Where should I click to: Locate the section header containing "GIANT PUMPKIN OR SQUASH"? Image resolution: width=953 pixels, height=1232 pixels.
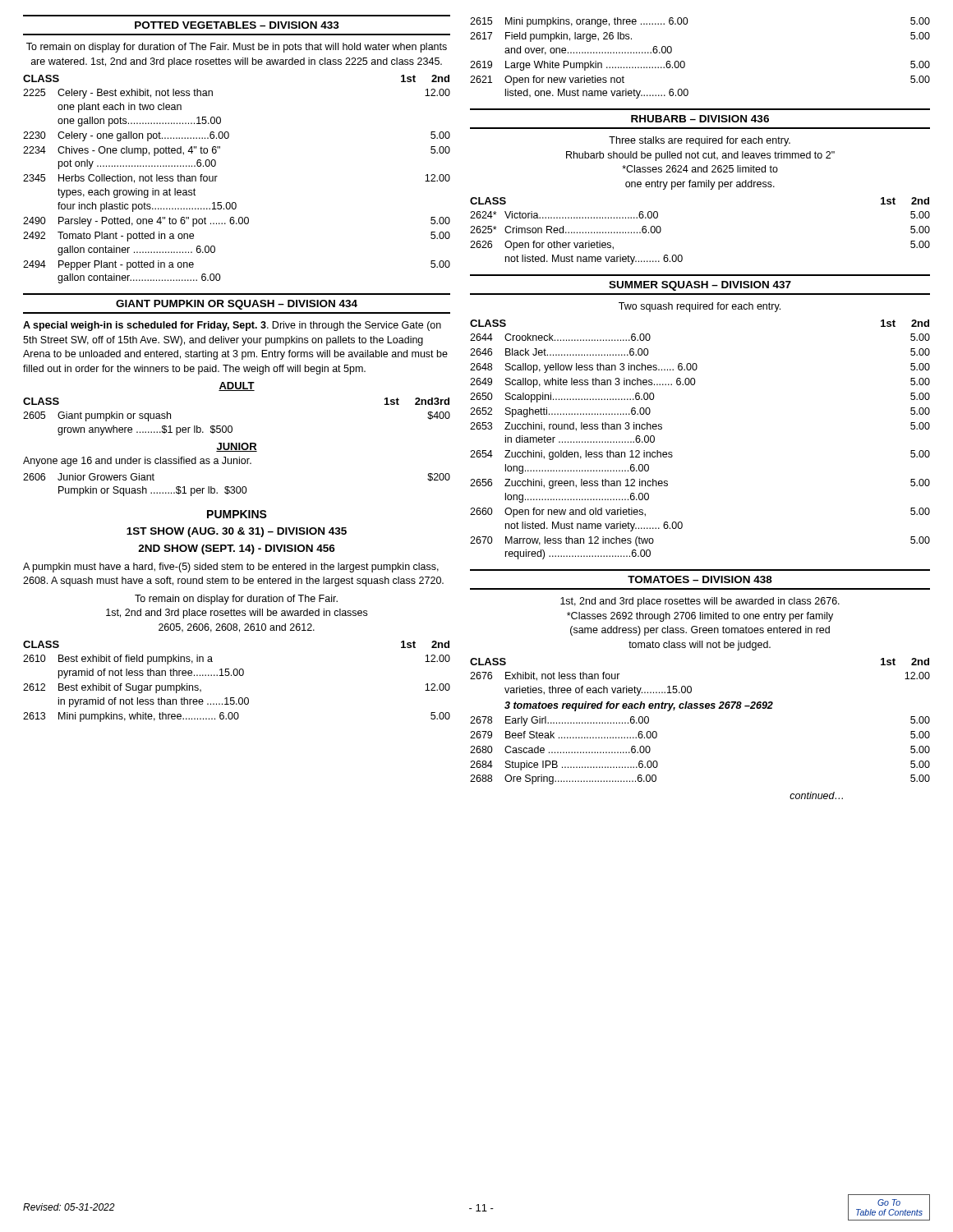(237, 304)
